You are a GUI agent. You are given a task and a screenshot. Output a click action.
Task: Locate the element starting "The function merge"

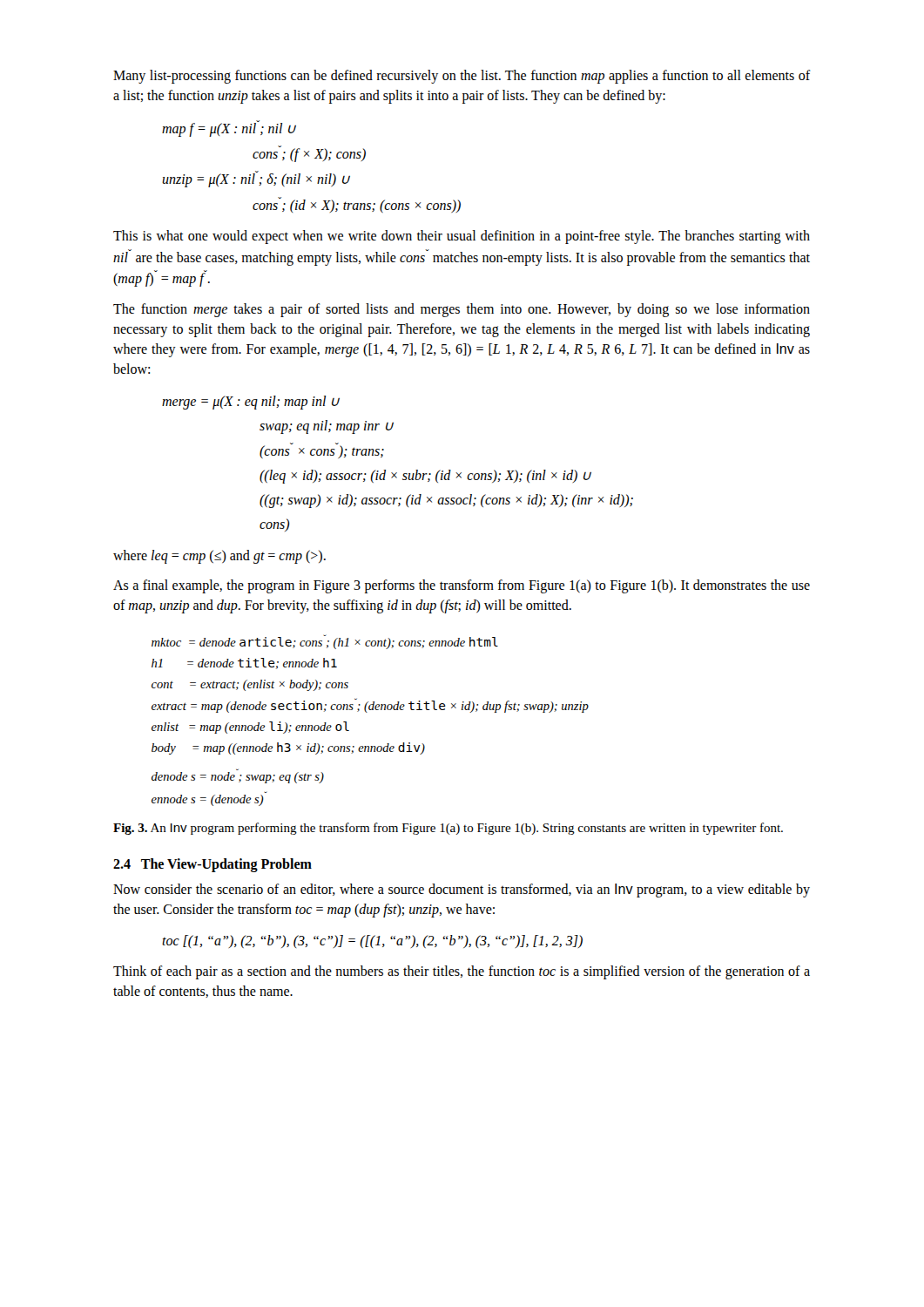click(462, 339)
